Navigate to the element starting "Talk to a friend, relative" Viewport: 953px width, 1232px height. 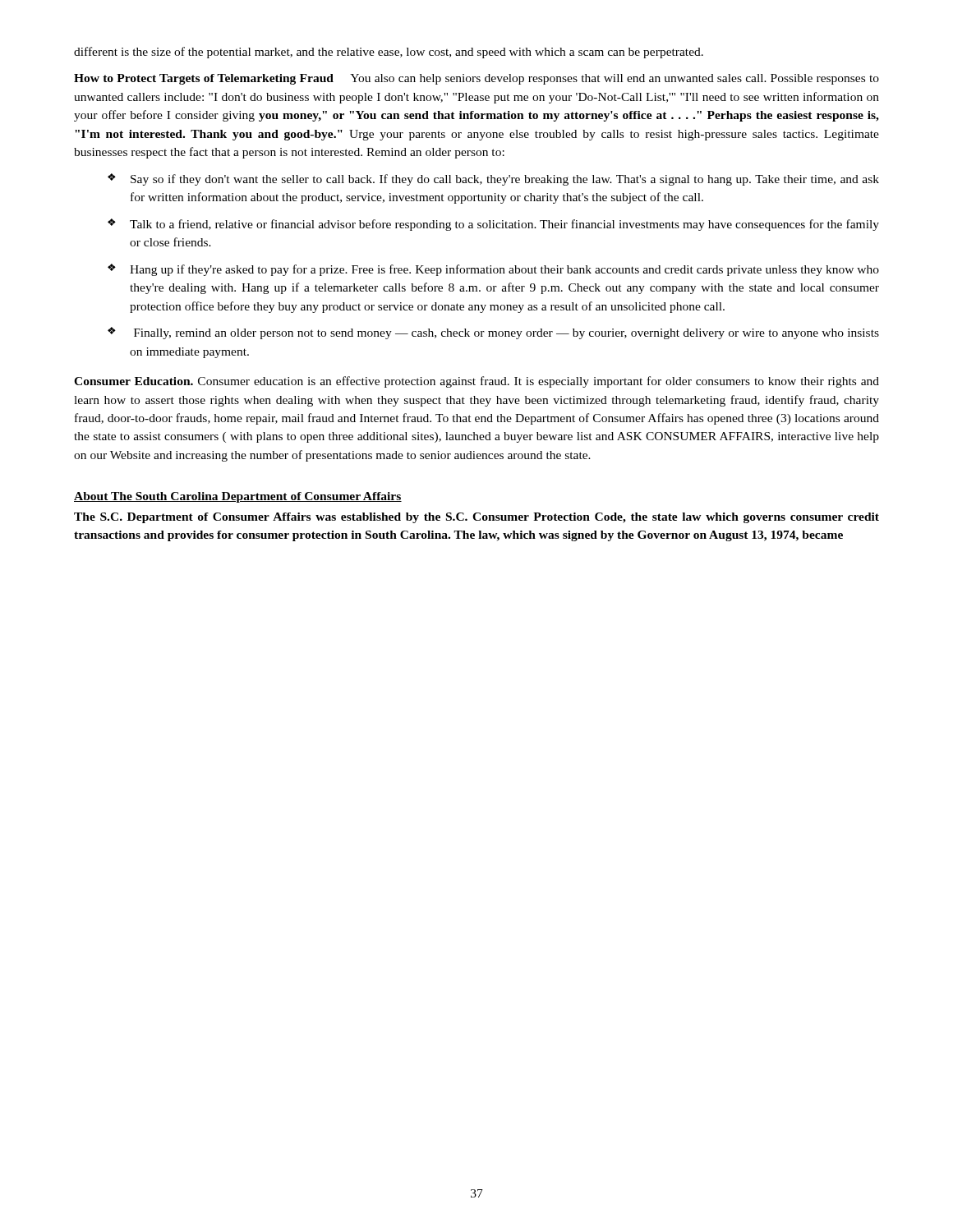[504, 233]
